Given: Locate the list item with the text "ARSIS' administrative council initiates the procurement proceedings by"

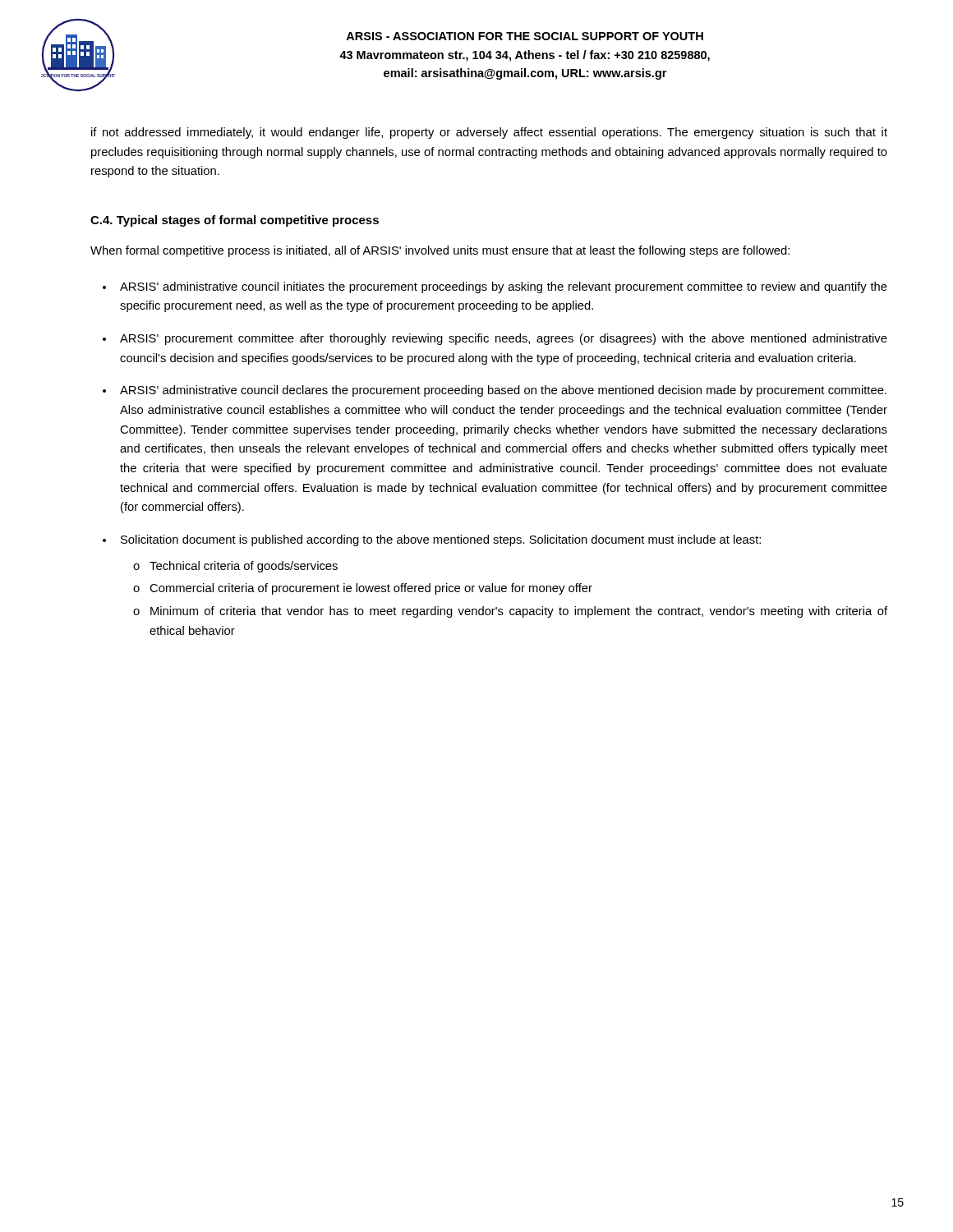Looking at the screenshot, I should (504, 296).
